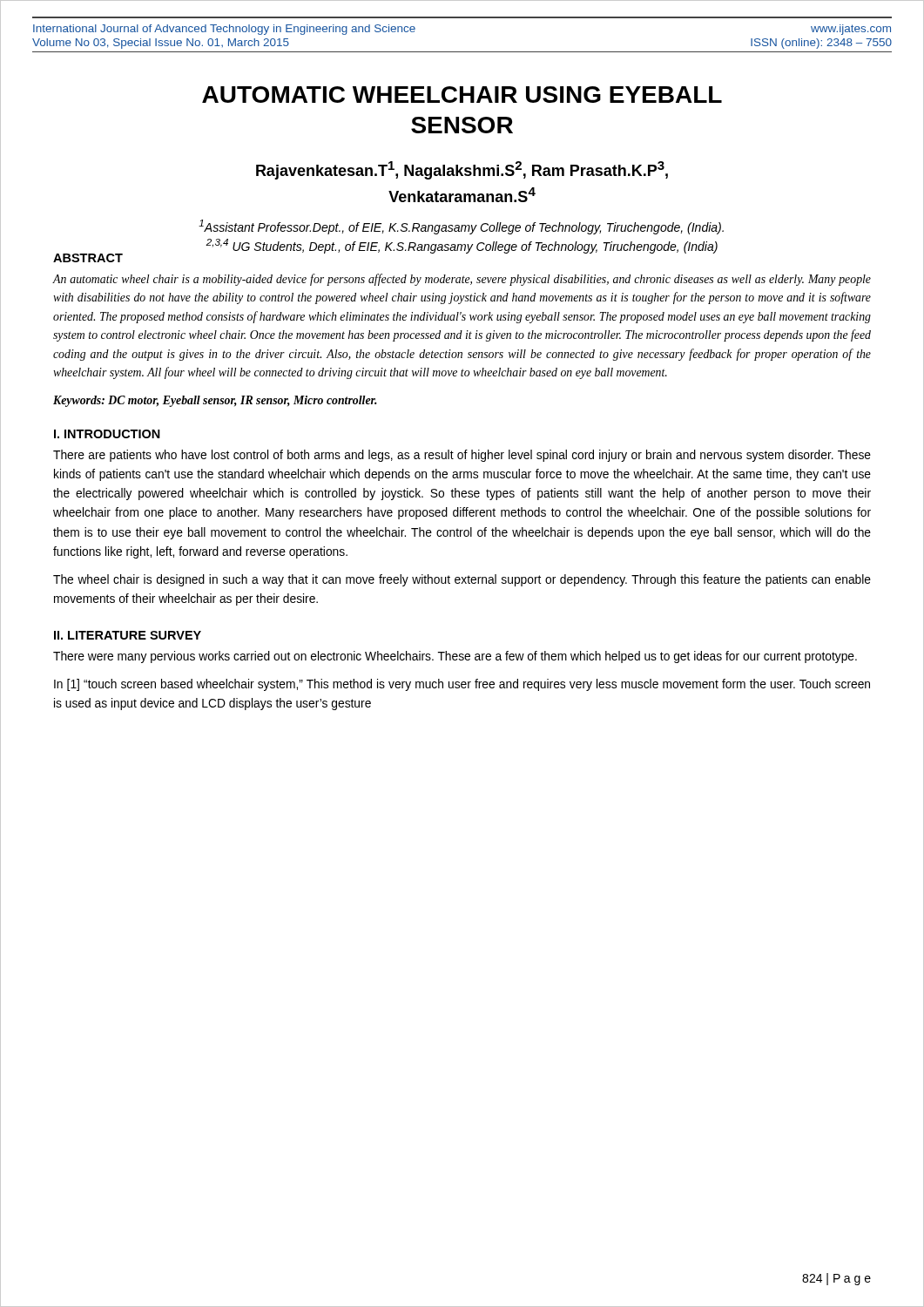Point to the region starting "Keywords: DC motor, Eyeball sensor, IR sensor,"
The image size is (924, 1307).
(x=215, y=401)
